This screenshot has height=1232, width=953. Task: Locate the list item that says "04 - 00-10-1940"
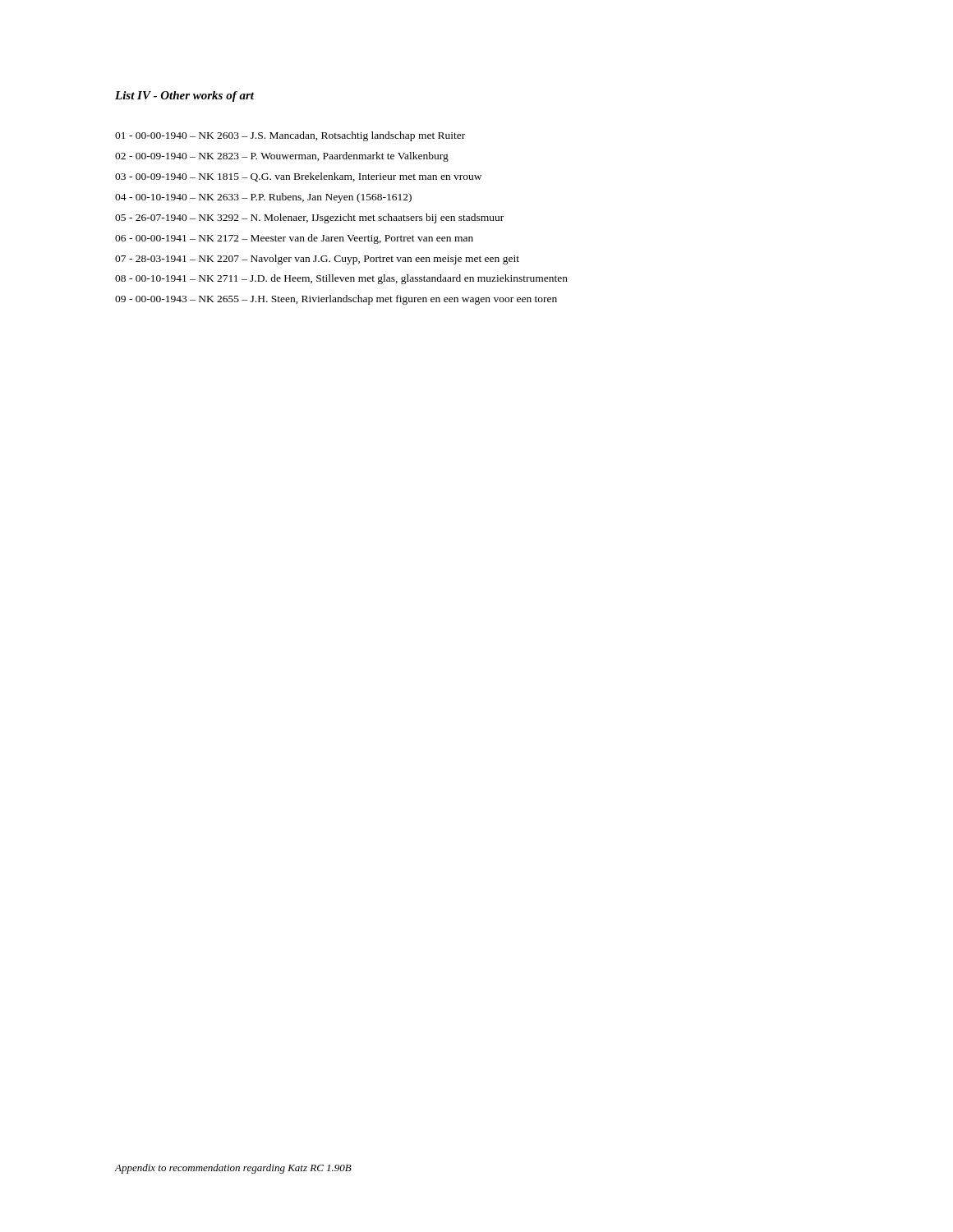click(x=264, y=197)
